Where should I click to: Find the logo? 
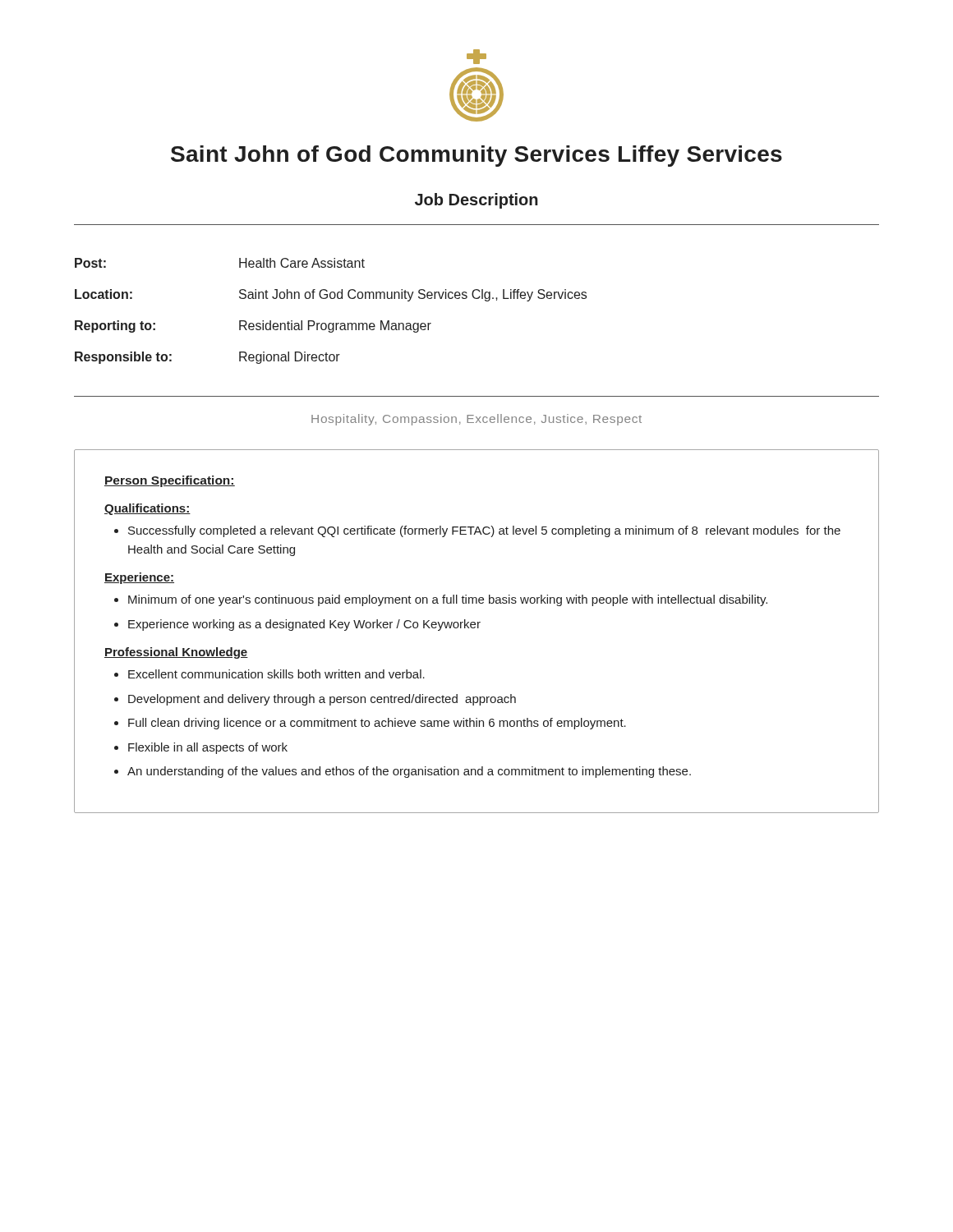point(476,88)
